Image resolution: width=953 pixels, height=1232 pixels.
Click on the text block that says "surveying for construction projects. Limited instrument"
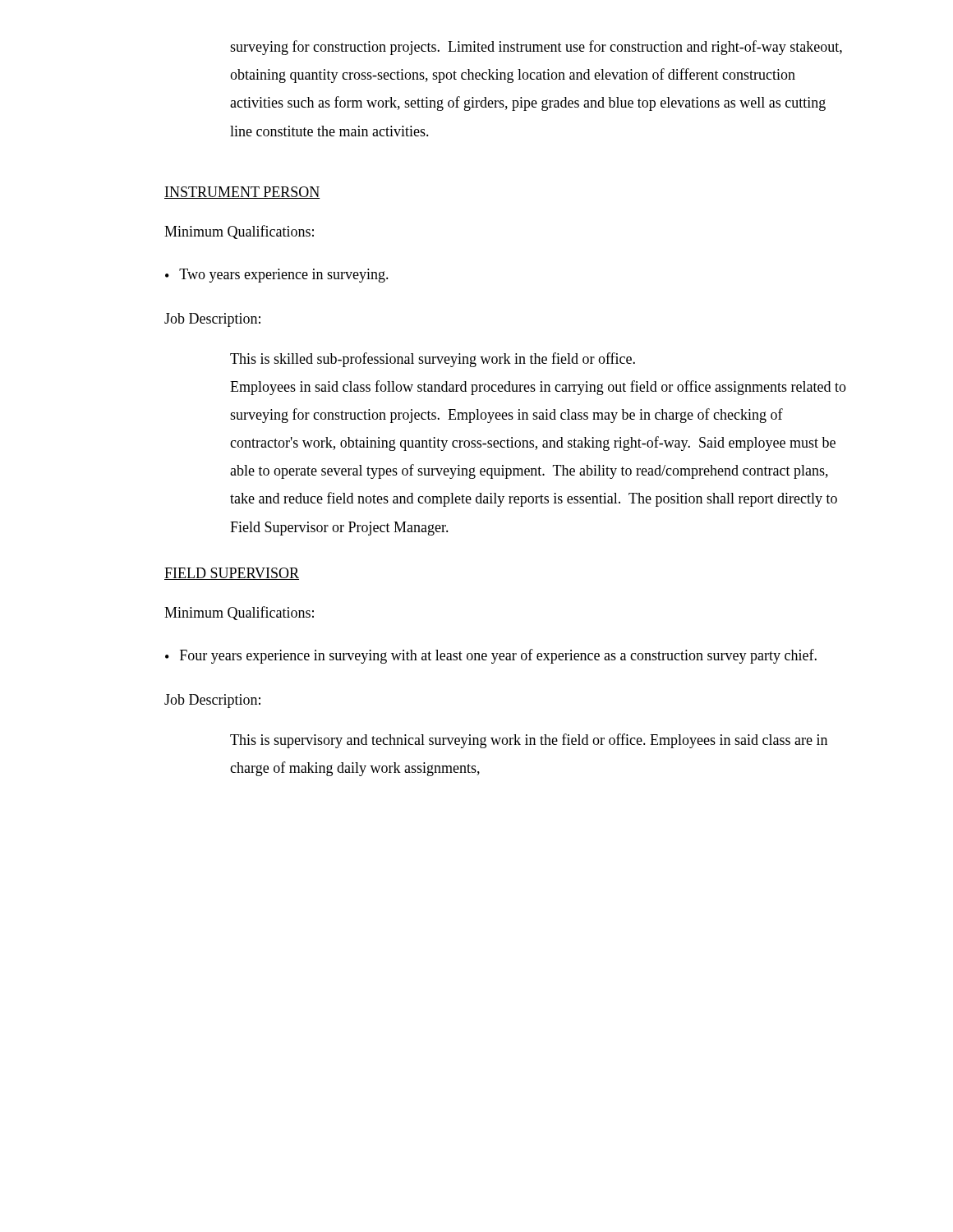pos(538,89)
